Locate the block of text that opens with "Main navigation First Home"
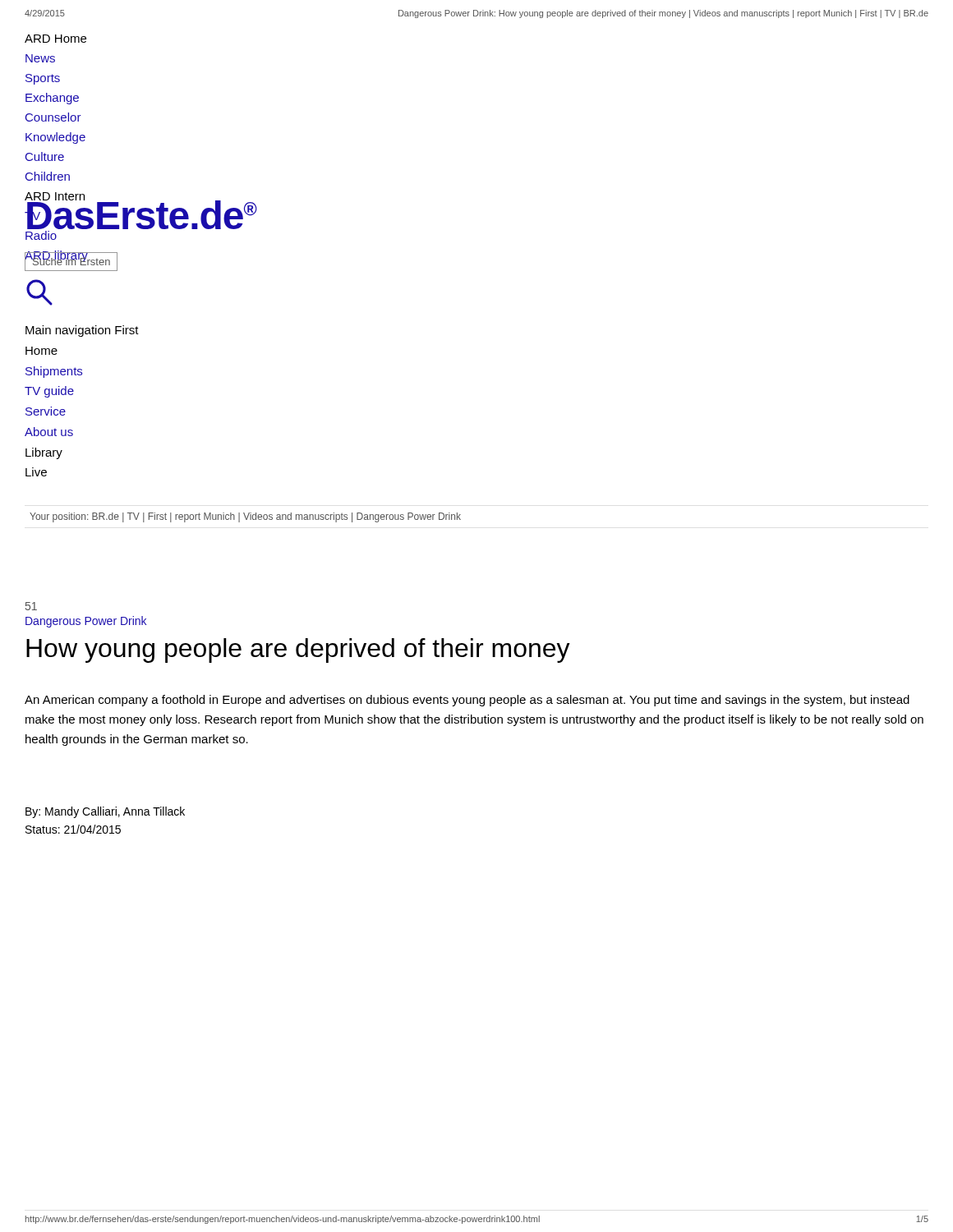 pos(82,331)
